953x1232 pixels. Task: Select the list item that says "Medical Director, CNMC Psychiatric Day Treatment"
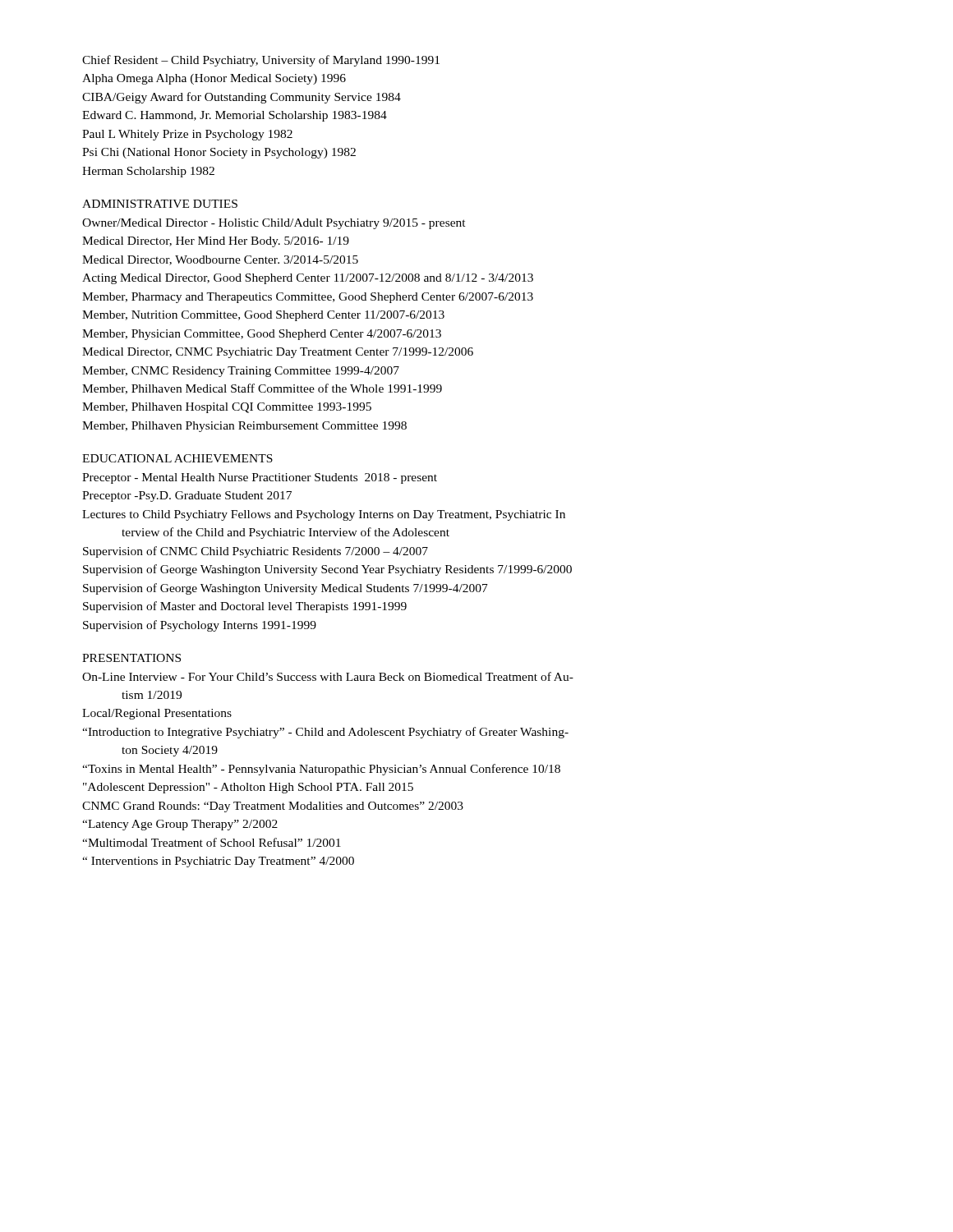point(278,351)
